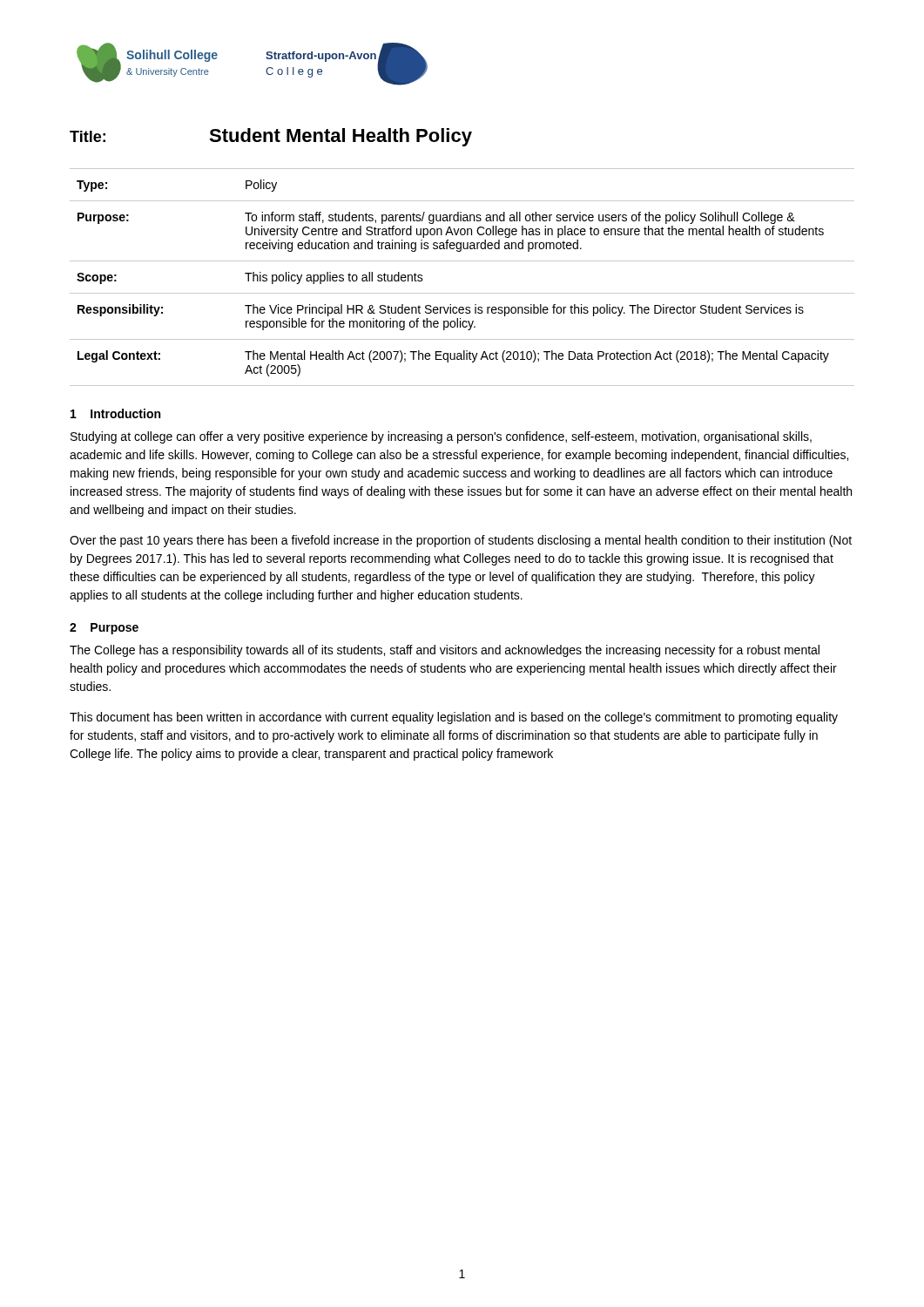Screen dimensions: 1307x924
Task: Point to the text starting "Studying at college can"
Action: coord(461,473)
